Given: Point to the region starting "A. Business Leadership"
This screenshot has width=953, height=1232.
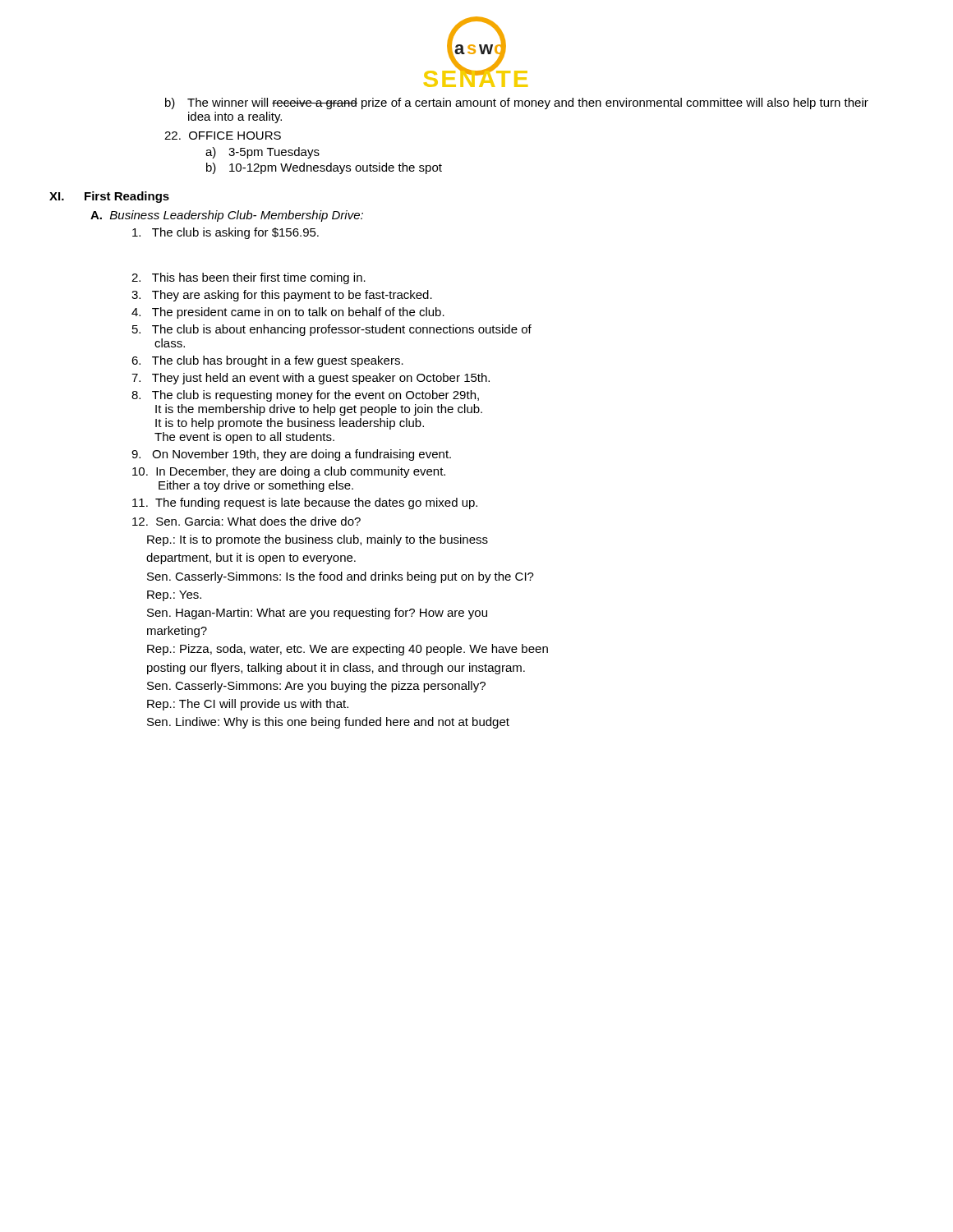Looking at the screenshot, I should tap(227, 215).
